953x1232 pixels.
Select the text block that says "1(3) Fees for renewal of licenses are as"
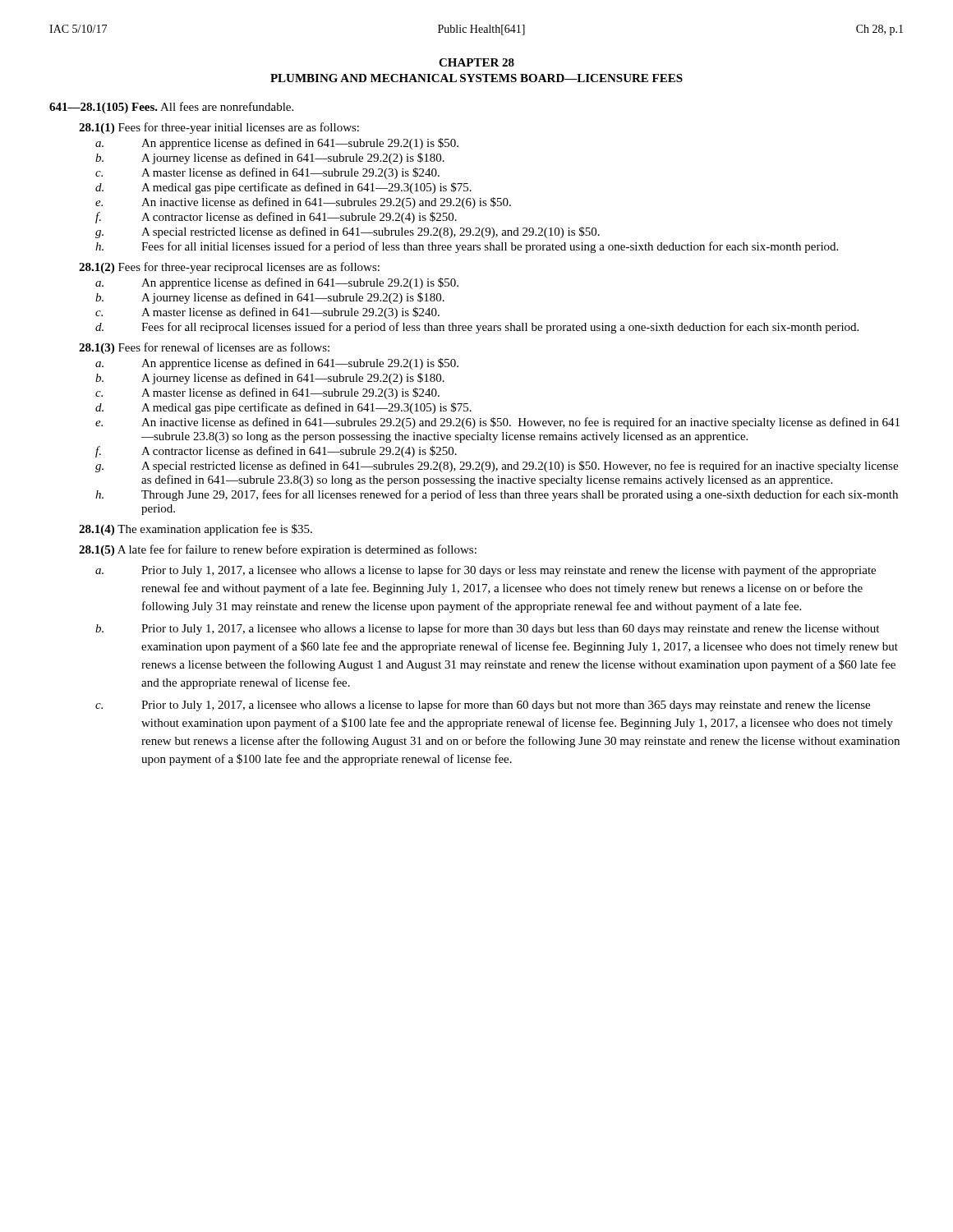tap(205, 347)
